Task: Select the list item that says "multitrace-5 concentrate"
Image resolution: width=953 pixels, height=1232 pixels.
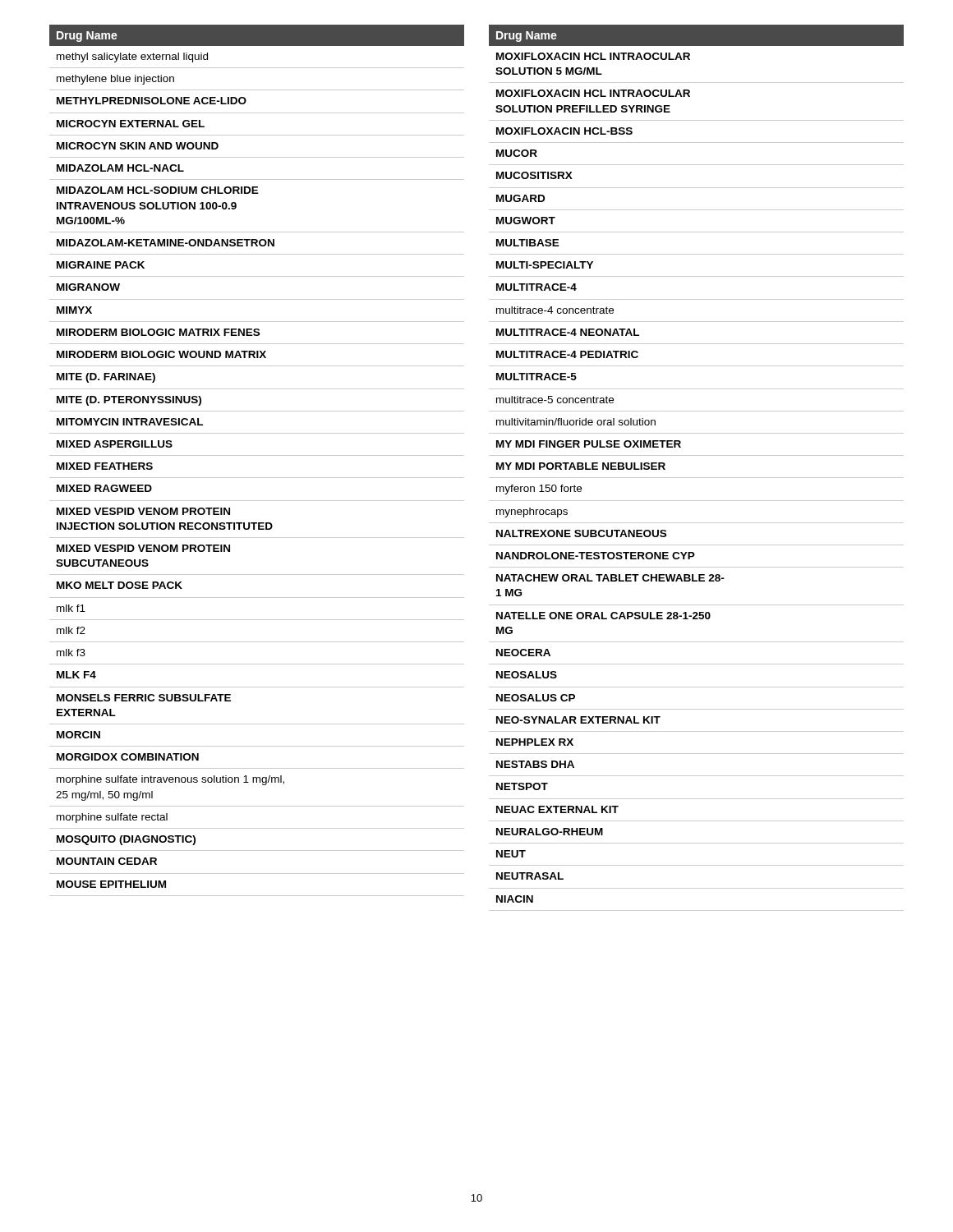Action: click(x=555, y=399)
